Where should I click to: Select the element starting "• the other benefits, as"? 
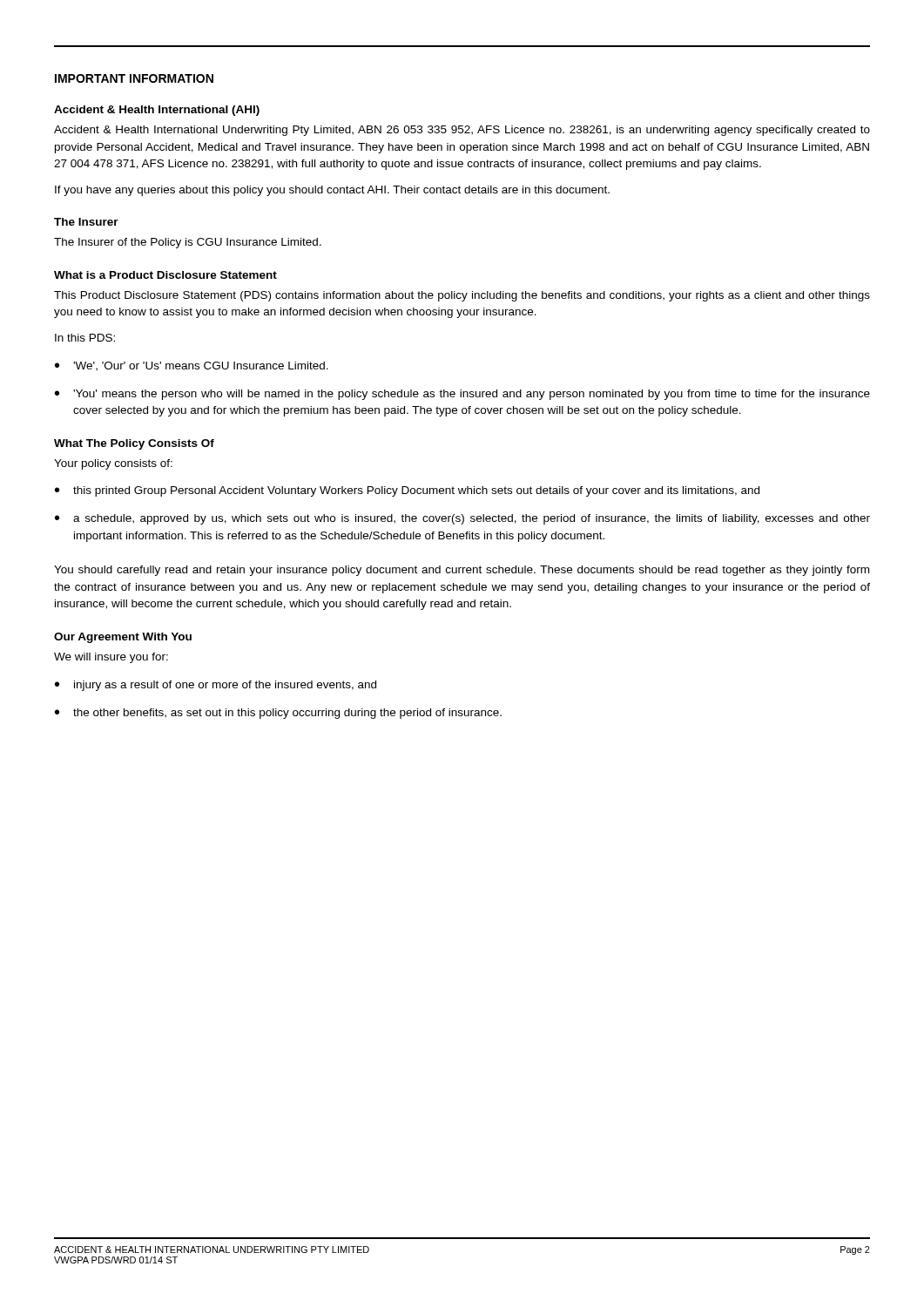[x=462, y=712]
